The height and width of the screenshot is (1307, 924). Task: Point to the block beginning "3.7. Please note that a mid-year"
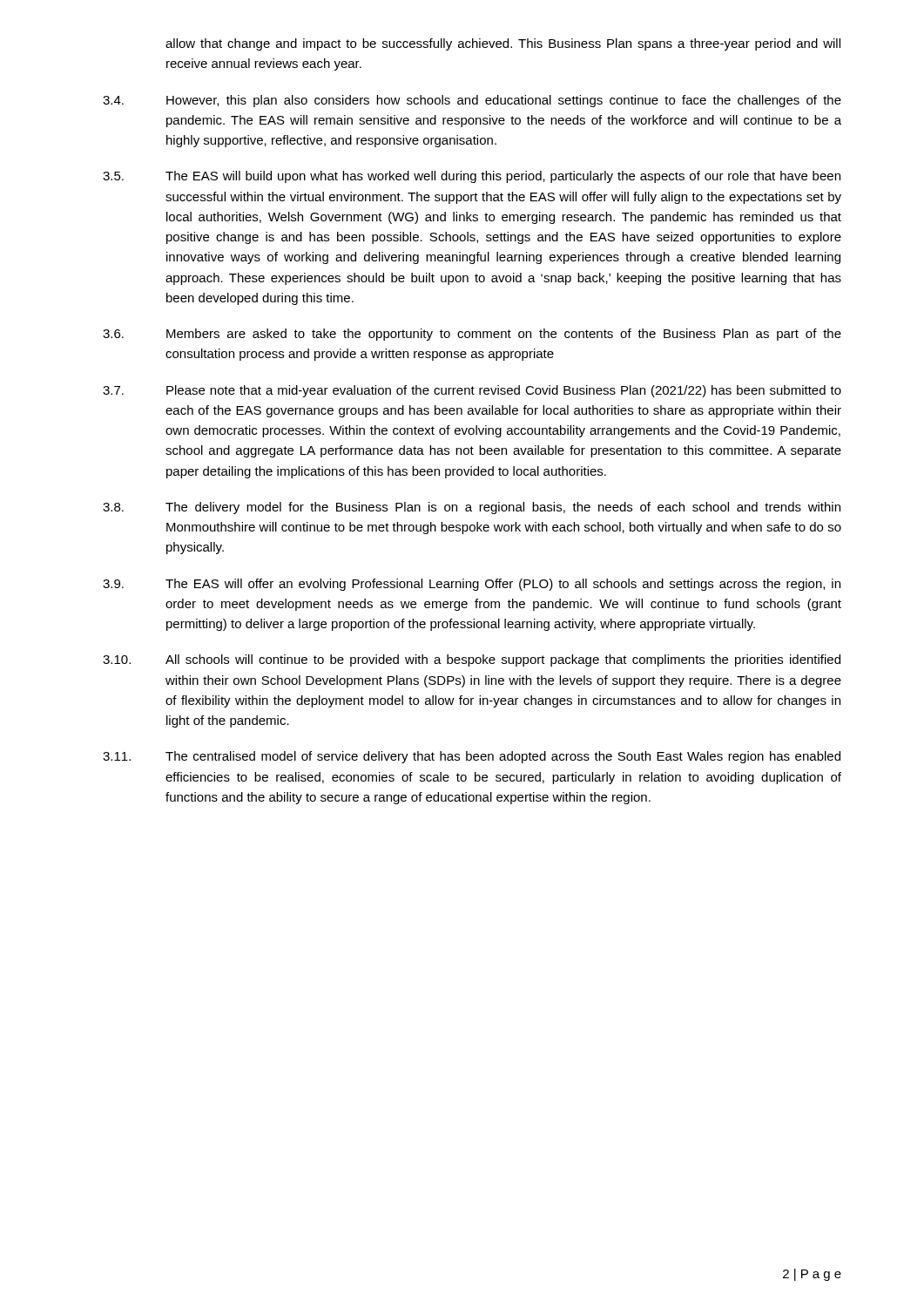coord(472,430)
